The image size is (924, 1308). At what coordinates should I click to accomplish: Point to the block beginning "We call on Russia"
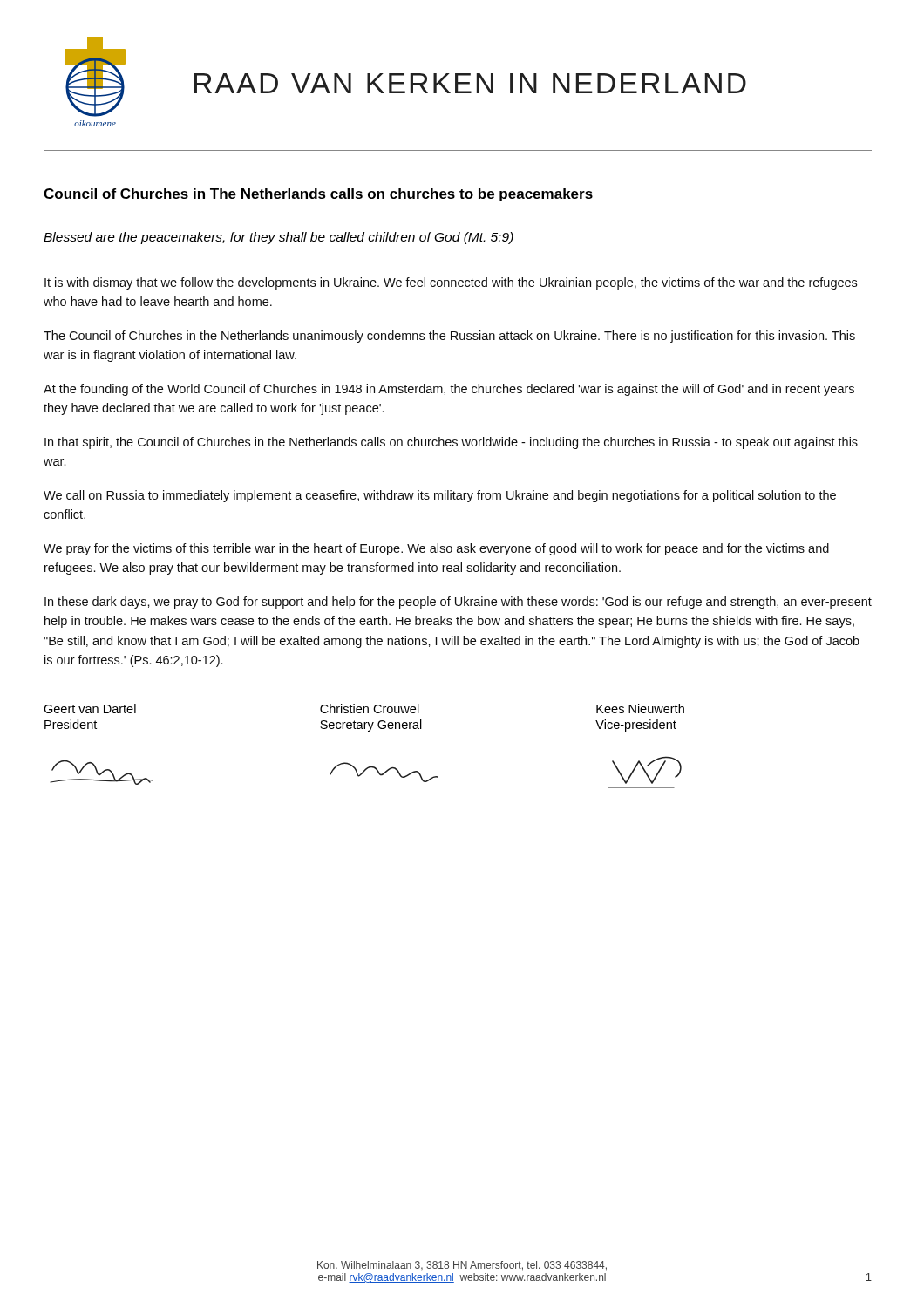(x=440, y=505)
